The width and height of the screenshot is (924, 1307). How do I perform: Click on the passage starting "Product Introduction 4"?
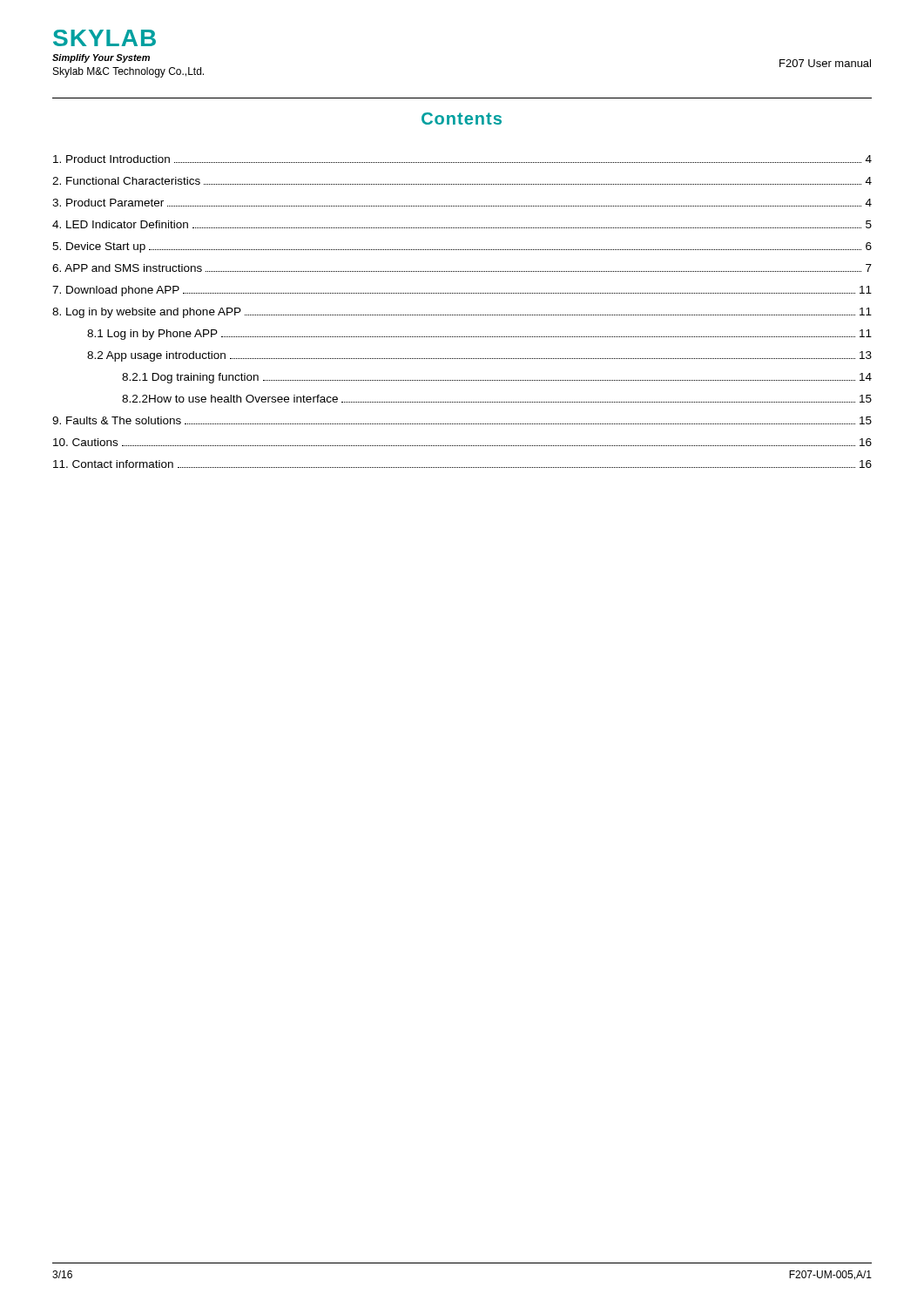point(462,159)
